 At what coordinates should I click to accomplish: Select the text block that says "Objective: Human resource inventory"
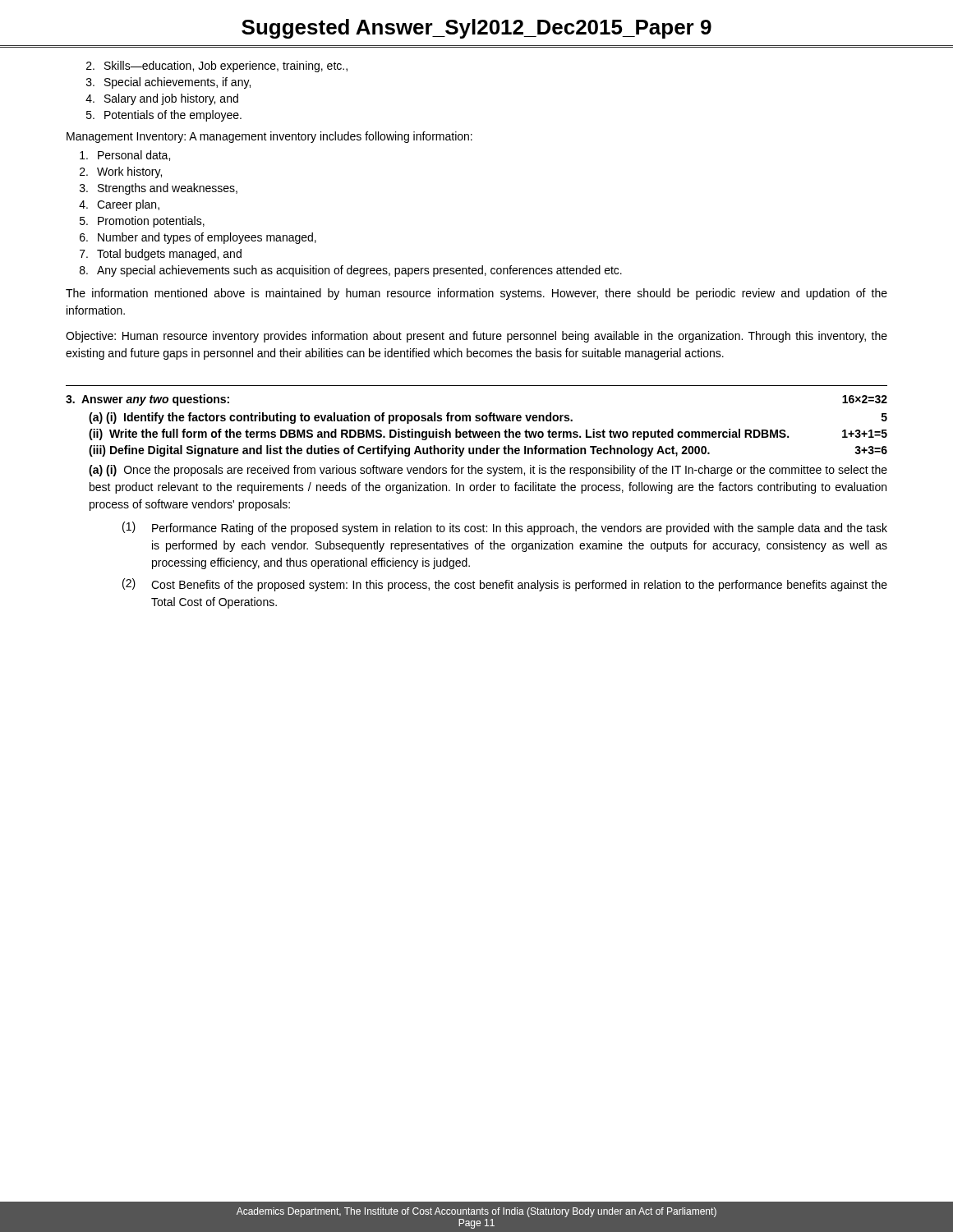(x=476, y=345)
